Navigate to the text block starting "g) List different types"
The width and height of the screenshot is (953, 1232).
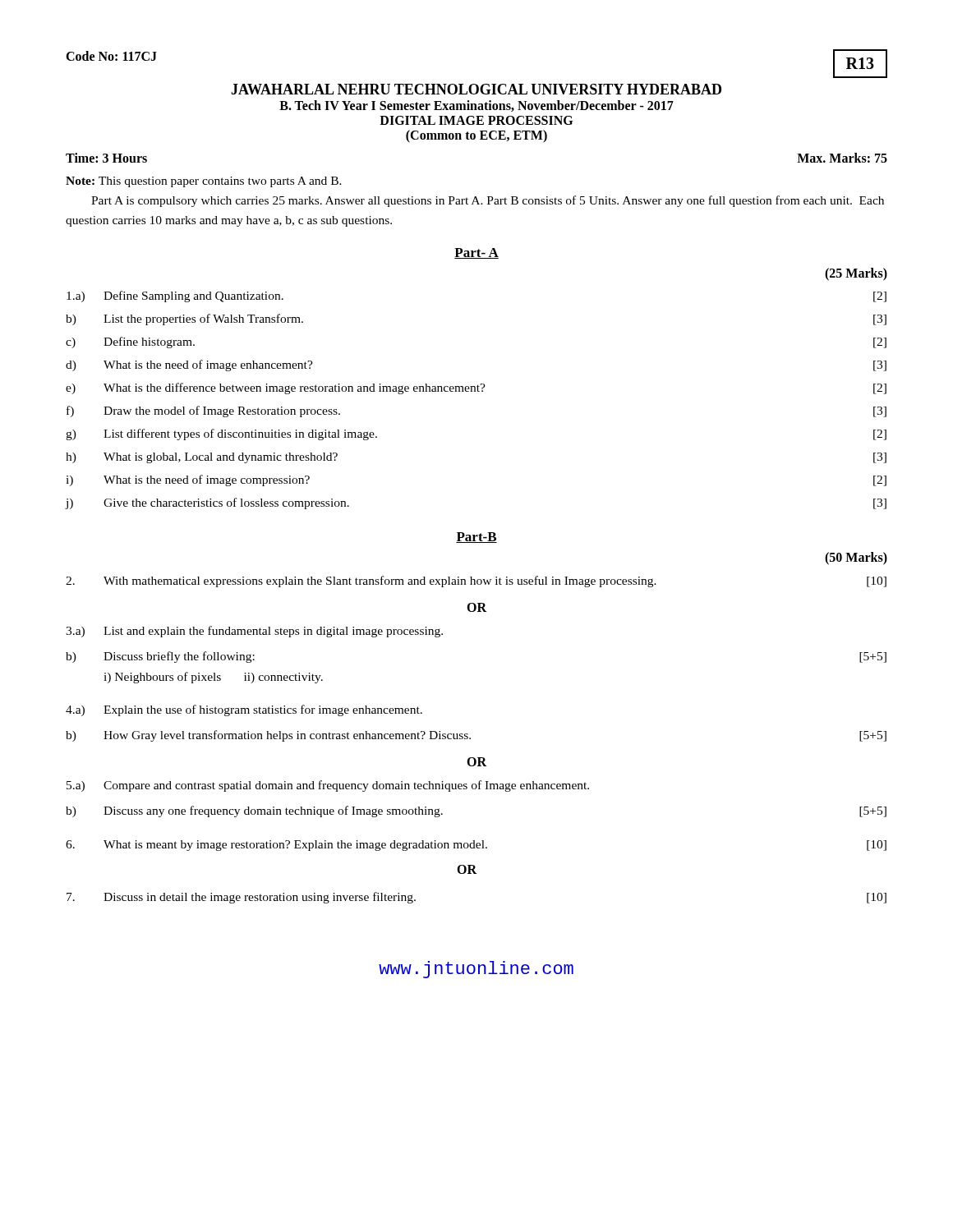(x=244, y=434)
